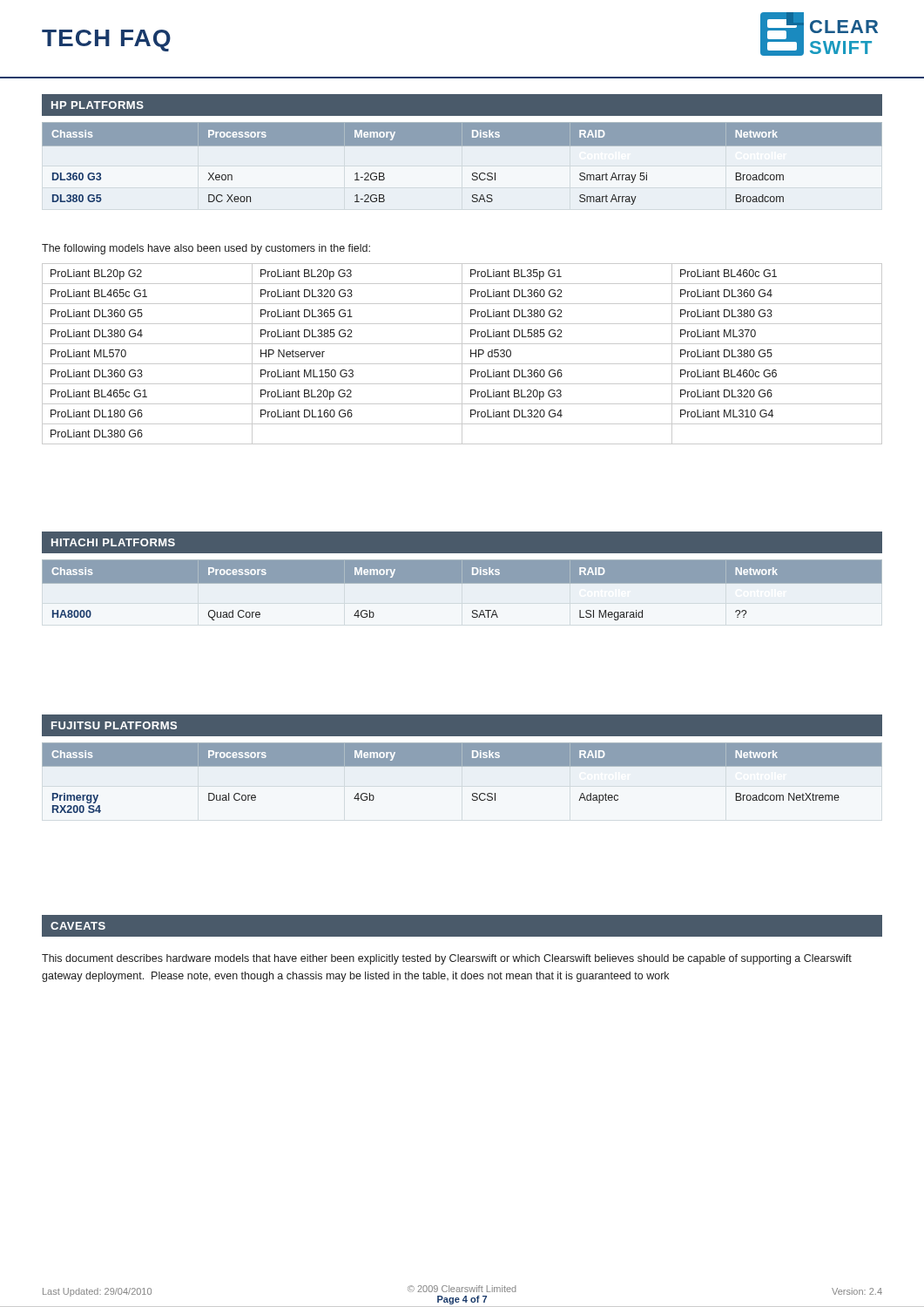Find the logo
Viewport: 924px width, 1307px height.
(x=821, y=41)
